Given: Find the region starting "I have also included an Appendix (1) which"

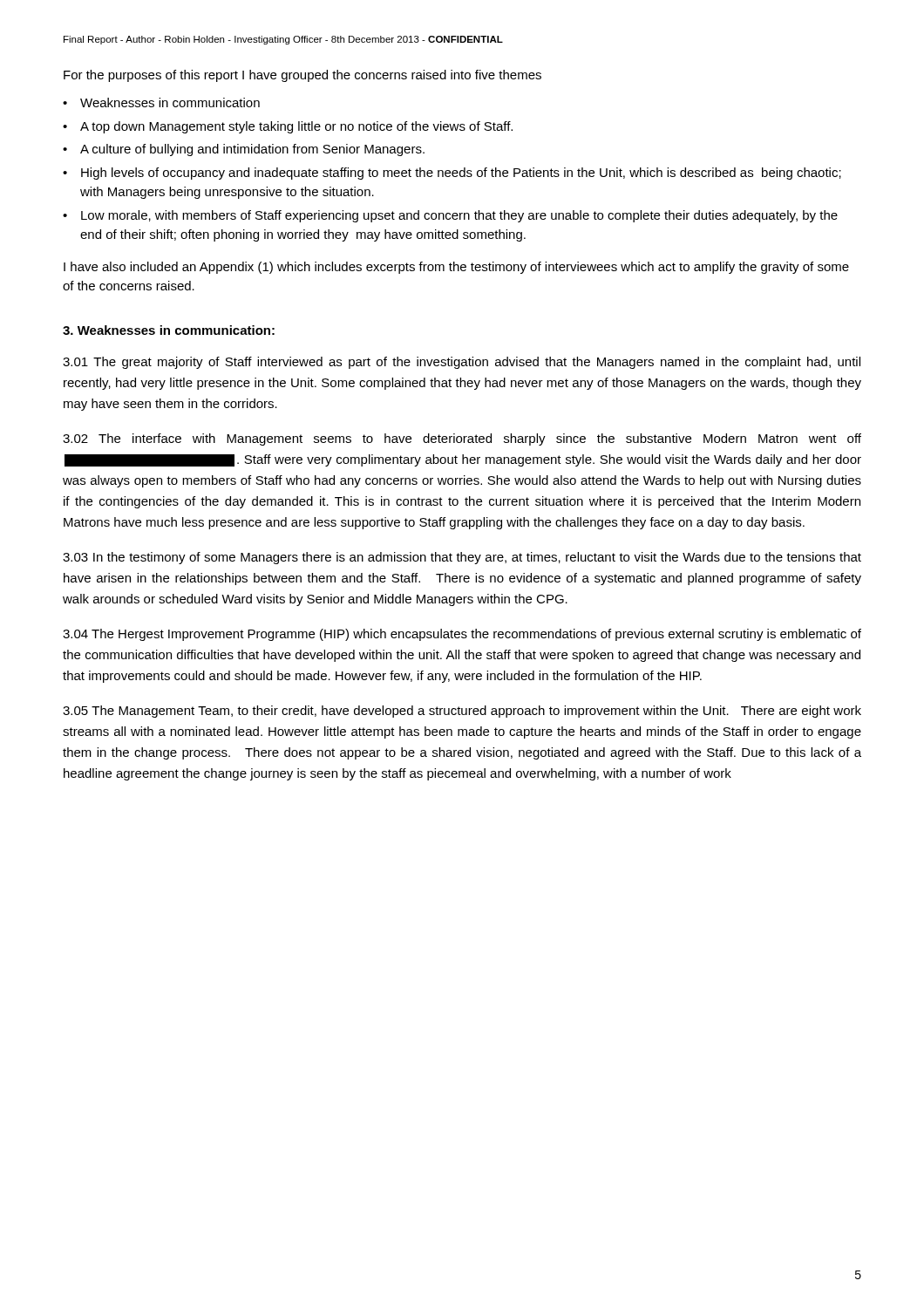Looking at the screenshot, I should (456, 276).
